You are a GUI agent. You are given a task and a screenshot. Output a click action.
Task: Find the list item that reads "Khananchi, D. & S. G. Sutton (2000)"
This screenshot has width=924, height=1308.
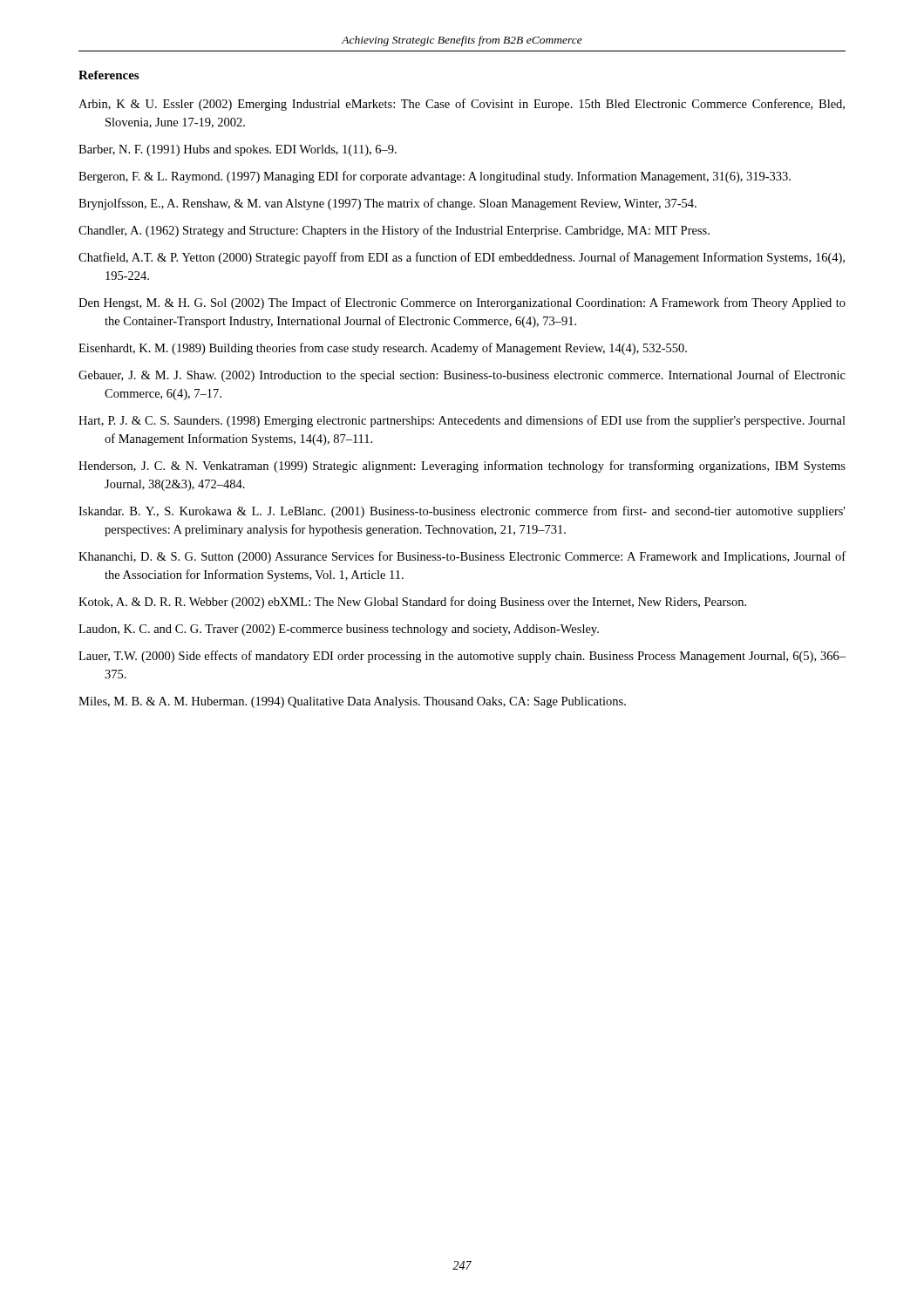462,566
